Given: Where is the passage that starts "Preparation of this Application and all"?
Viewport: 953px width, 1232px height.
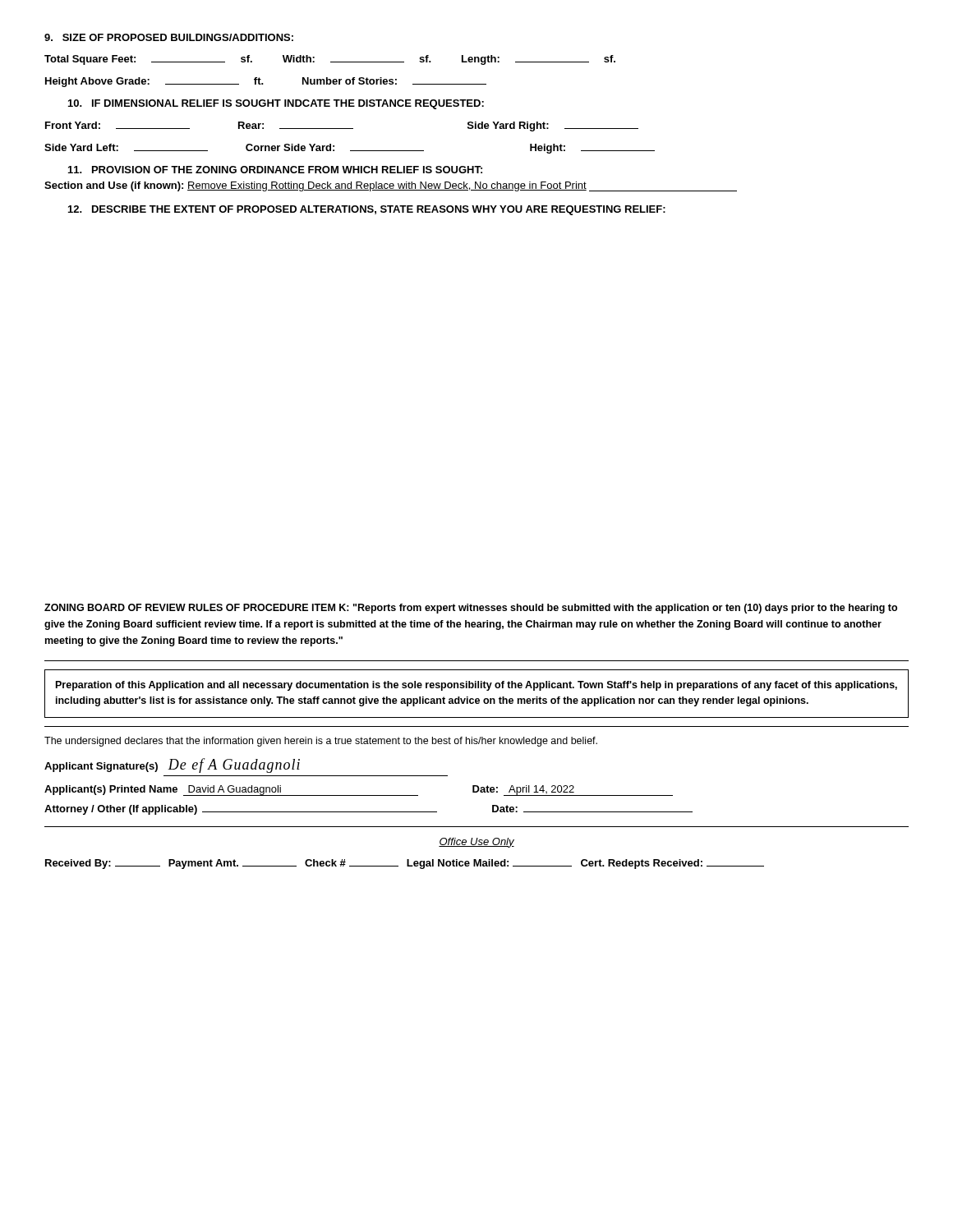Looking at the screenshot, I should (476, 693).
